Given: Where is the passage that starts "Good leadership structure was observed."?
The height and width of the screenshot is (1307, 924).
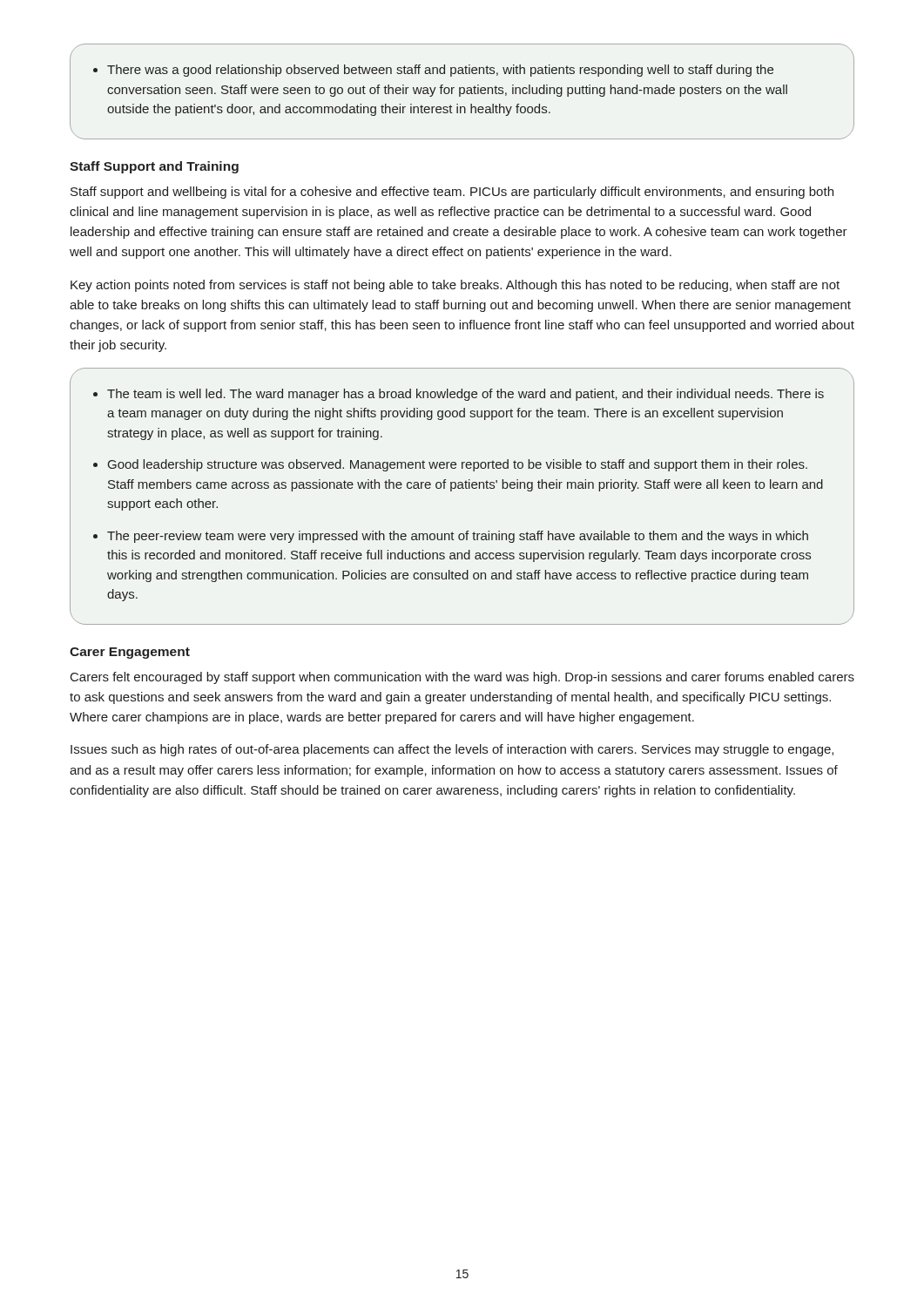Looking at the screenshot, I should pyautogui.click(x=459, y=484).
